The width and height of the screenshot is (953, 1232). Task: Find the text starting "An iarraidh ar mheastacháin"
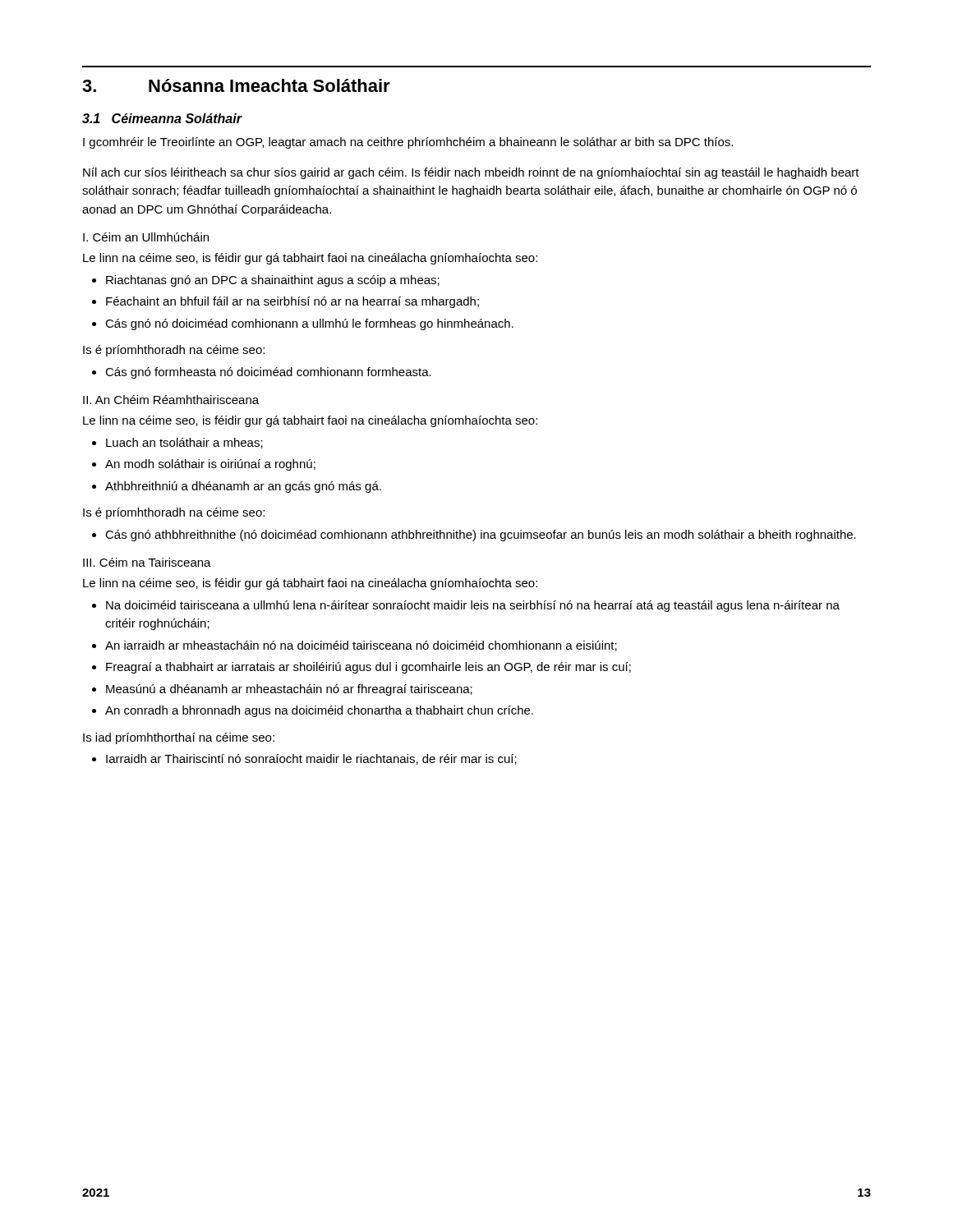pos(361,645)
